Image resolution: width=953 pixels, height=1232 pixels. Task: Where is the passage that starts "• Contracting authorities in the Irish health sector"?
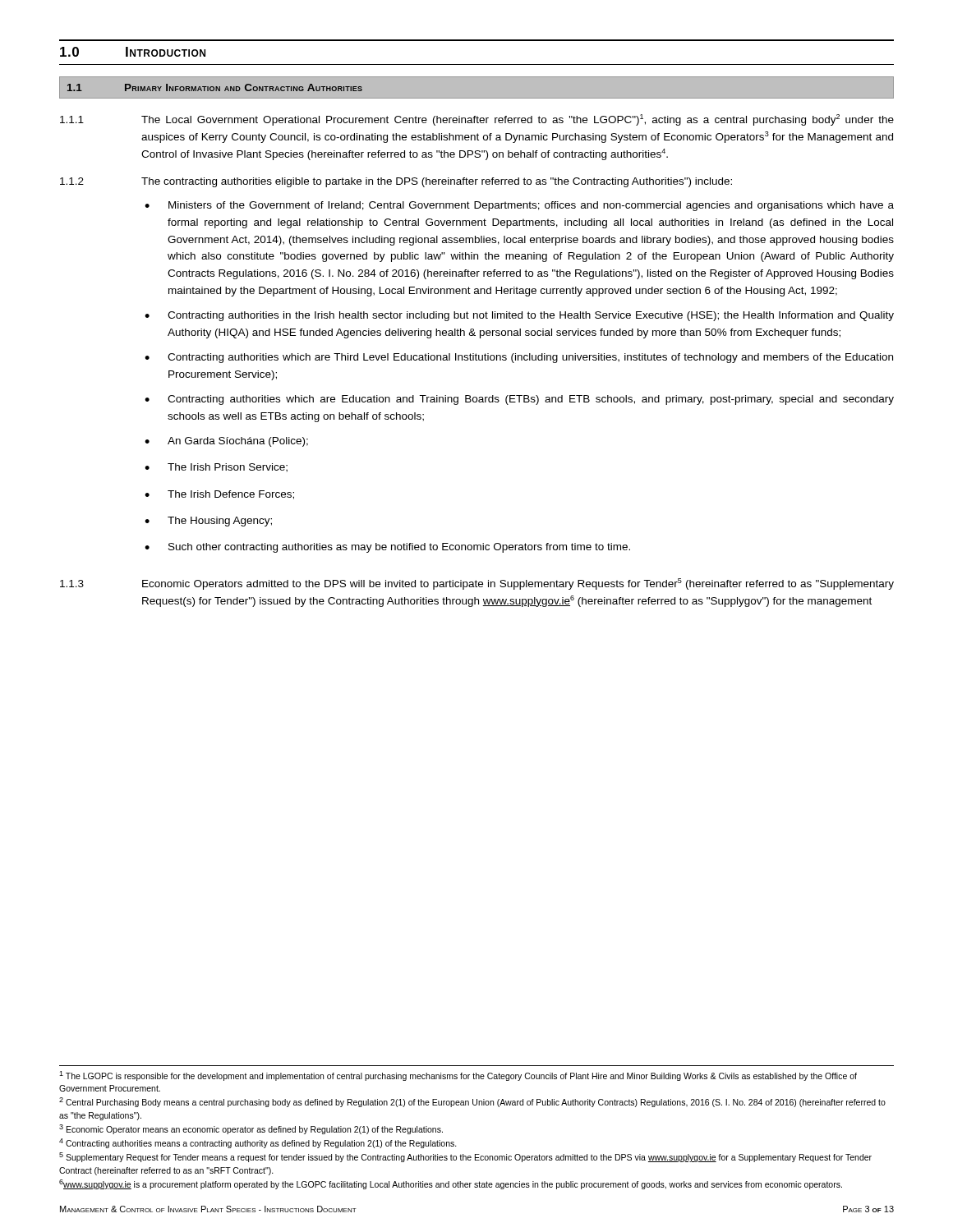pos(518,325)
